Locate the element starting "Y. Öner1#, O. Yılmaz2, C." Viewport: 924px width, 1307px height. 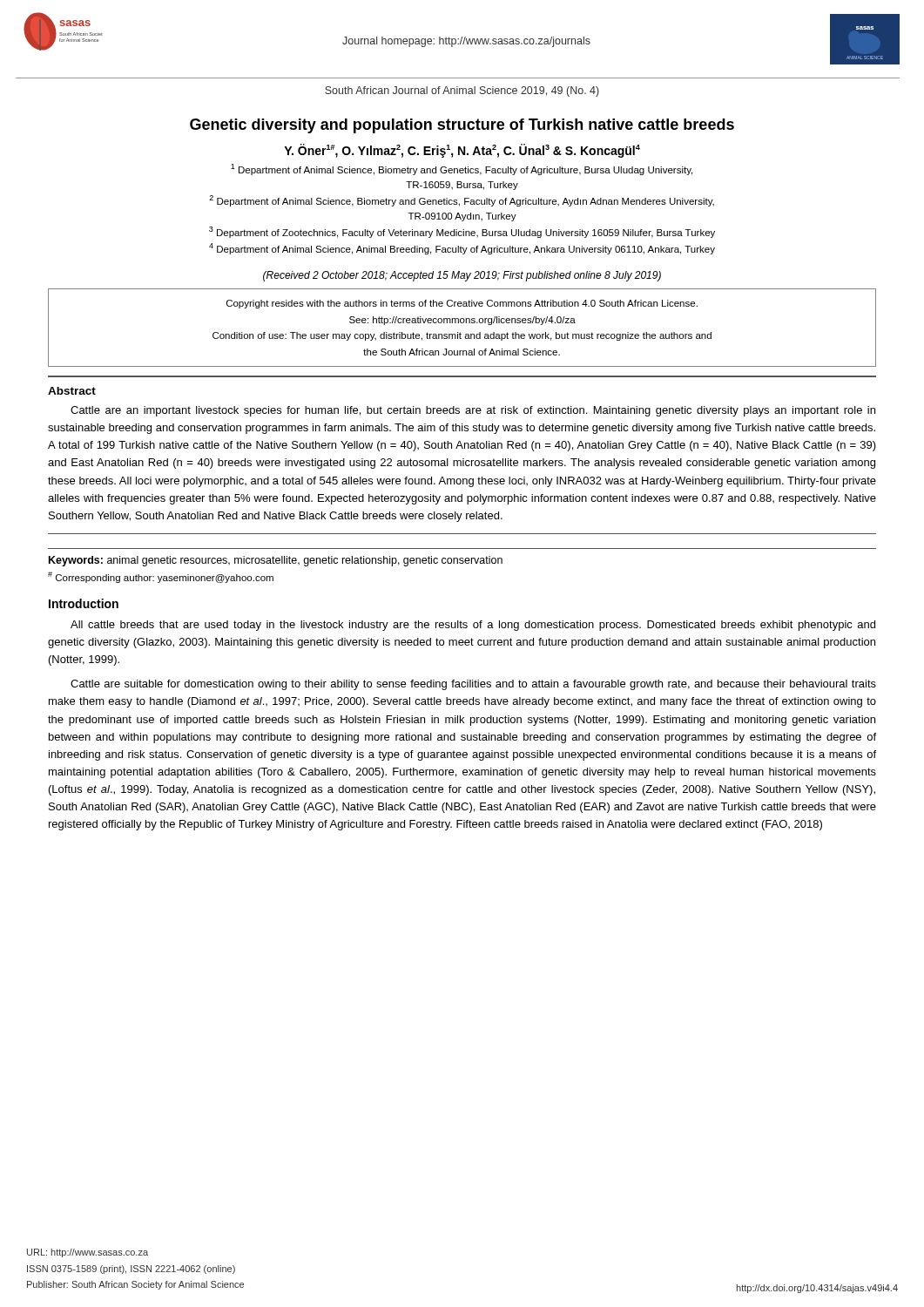462,150
